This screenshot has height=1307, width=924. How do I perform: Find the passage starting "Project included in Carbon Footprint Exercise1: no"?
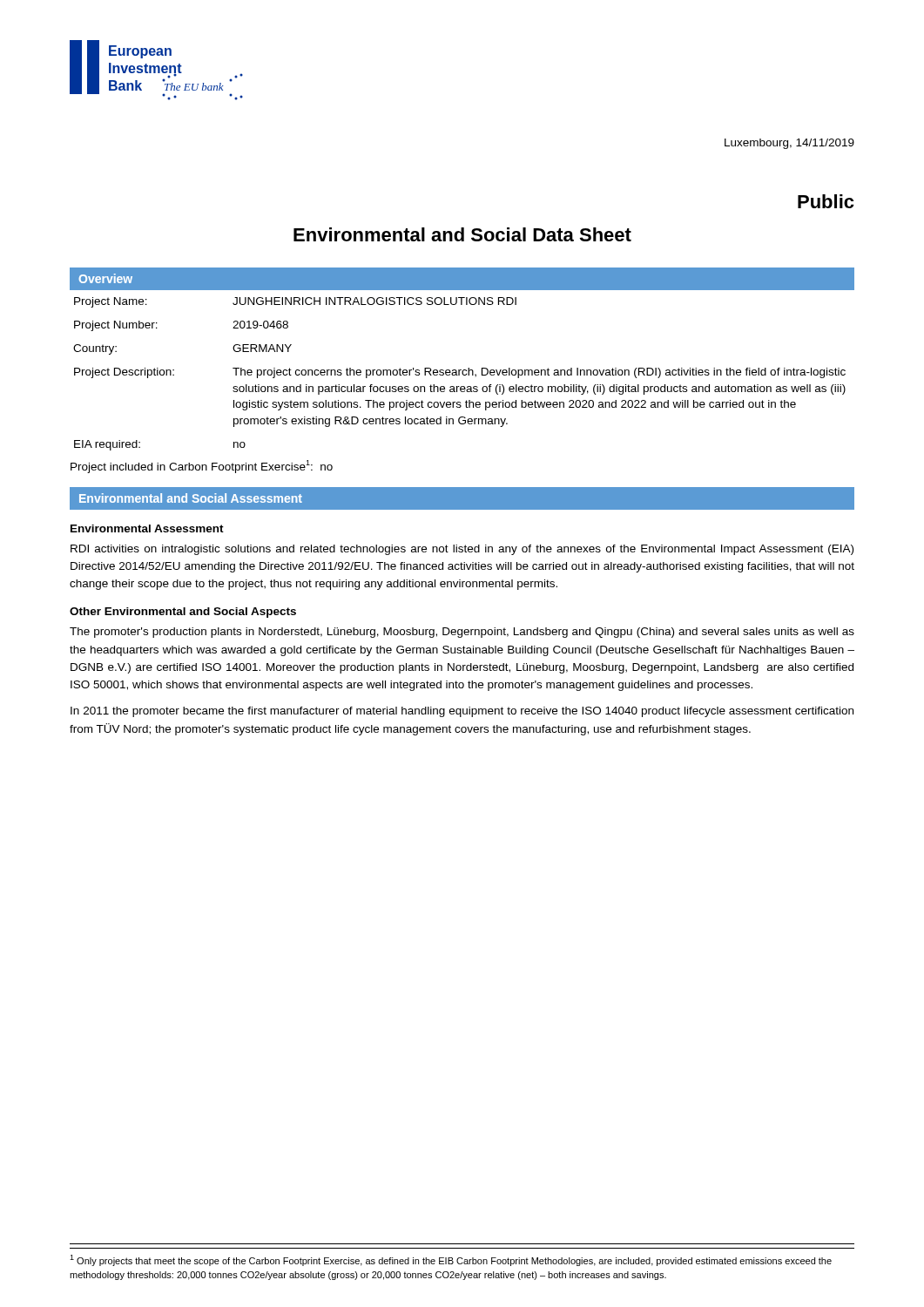click(201, 466)
